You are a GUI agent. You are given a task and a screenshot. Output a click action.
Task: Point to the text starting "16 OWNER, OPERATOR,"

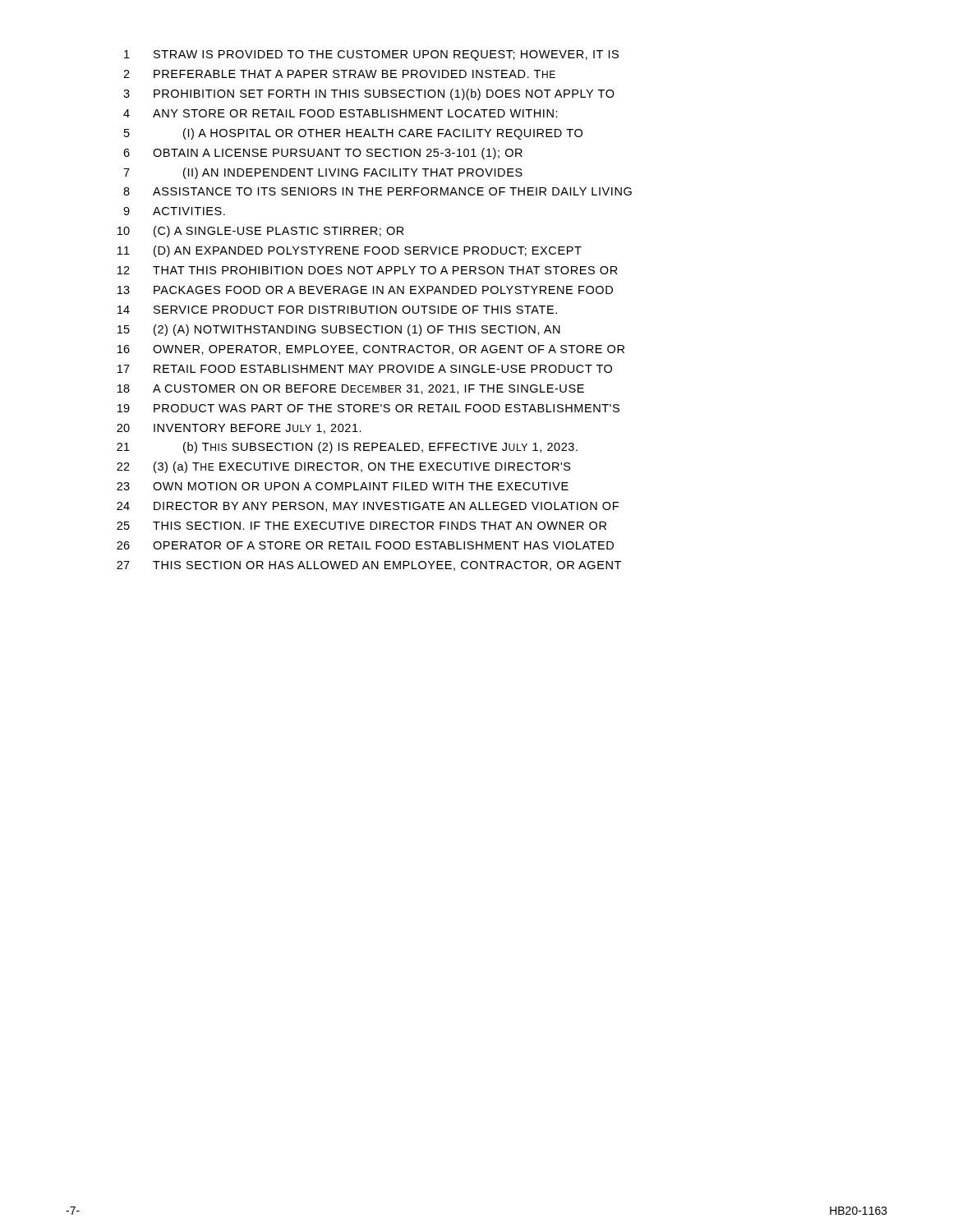(x=362, y=350)
